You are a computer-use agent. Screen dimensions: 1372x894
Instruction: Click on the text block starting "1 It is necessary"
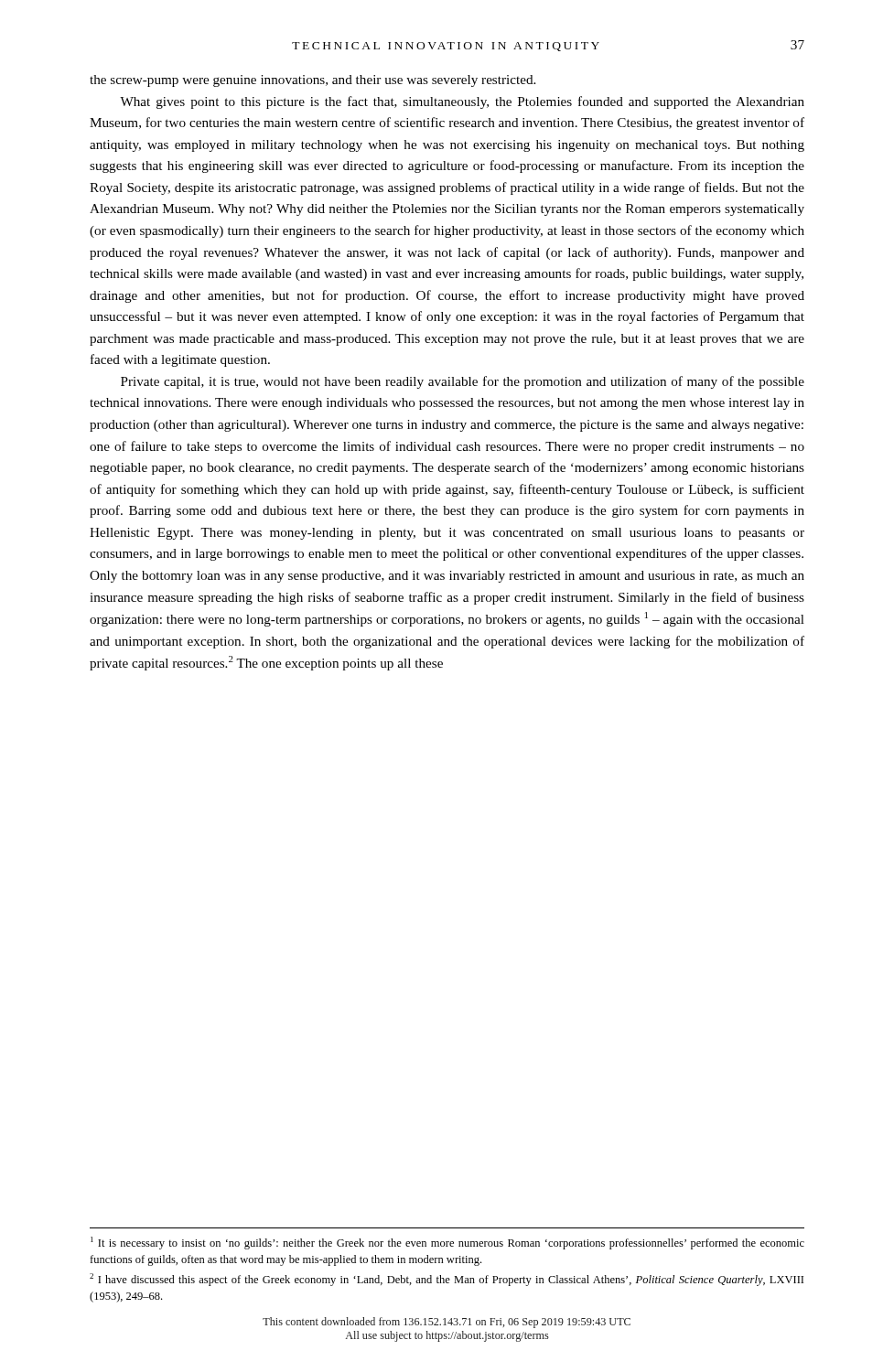point(447,1269)
